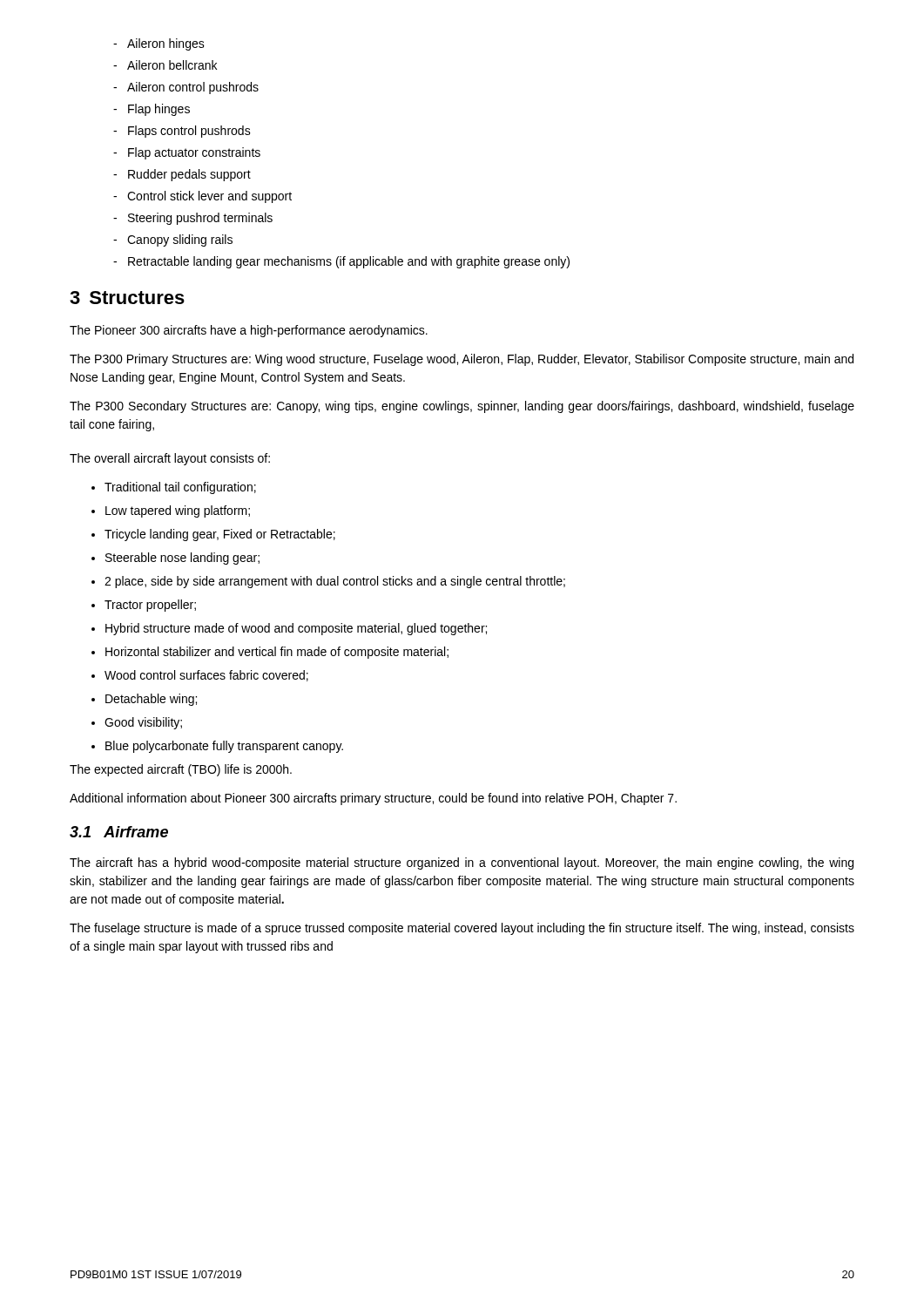Point to the region starting "Tricycle landing gear, Fixed or Retractable;"
The image size is (924, 1307).
click(x=220, y=535)
